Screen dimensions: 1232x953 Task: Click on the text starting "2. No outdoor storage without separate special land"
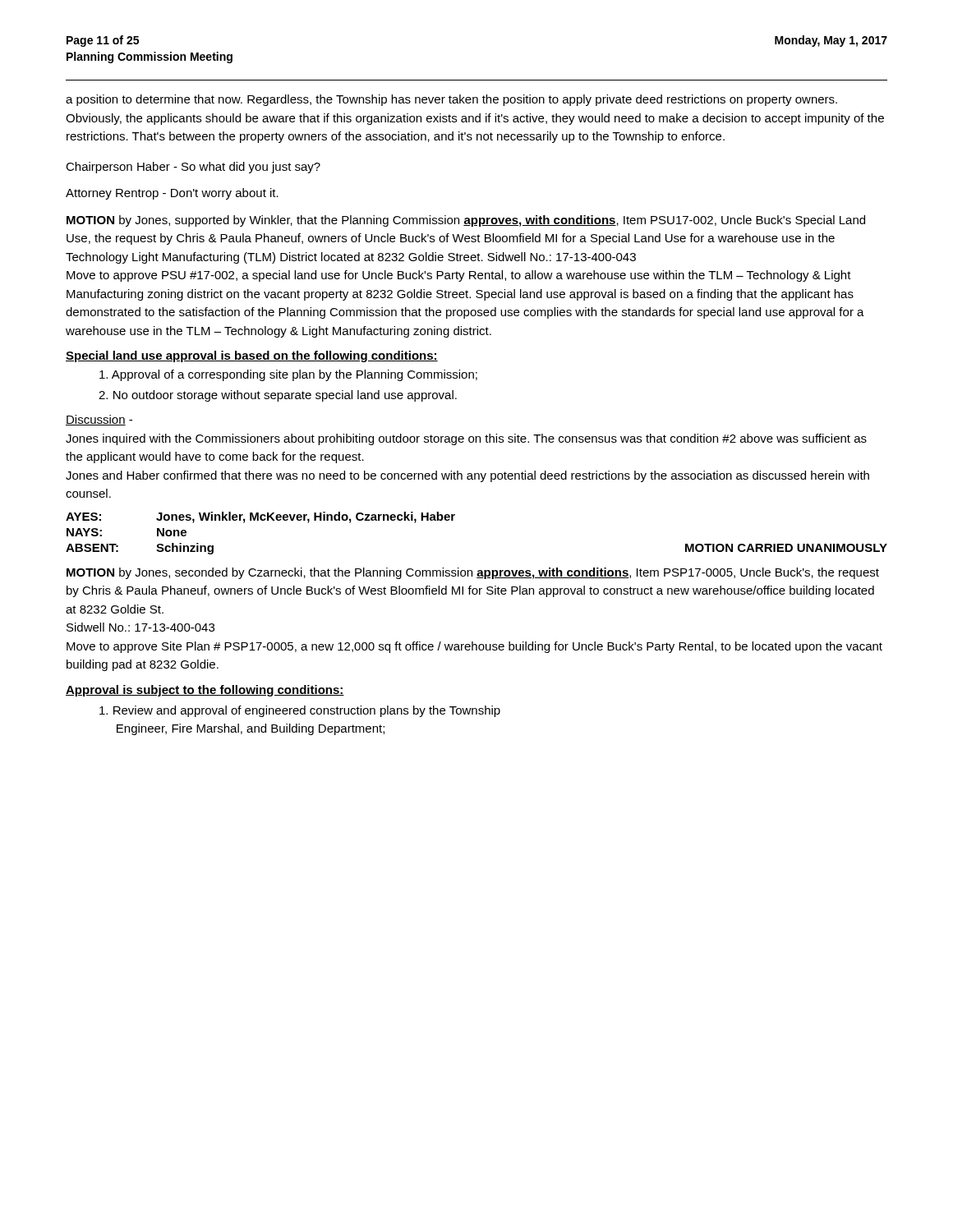tap(278, 394)
